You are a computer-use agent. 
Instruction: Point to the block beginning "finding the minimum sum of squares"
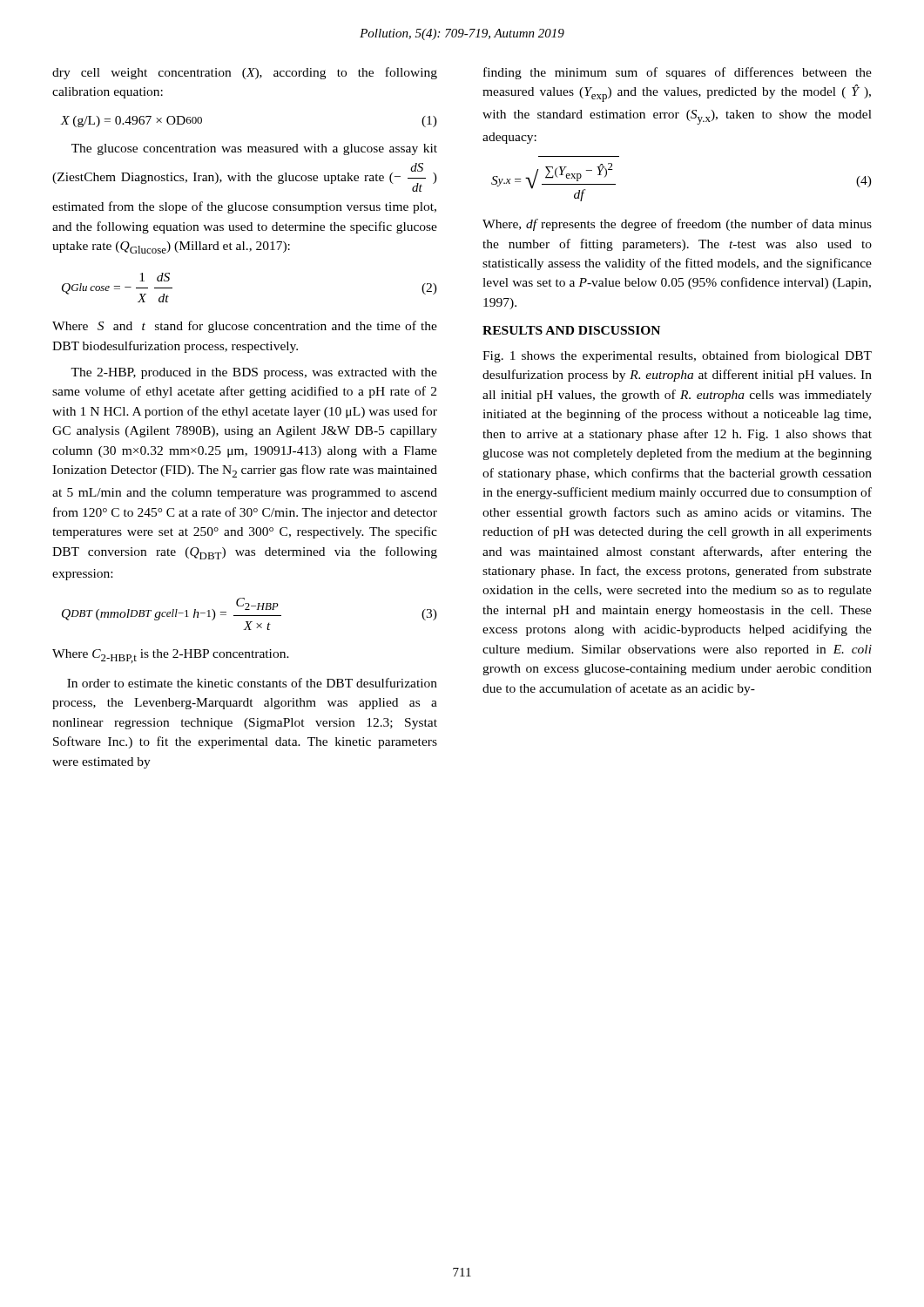coord(677,104)
